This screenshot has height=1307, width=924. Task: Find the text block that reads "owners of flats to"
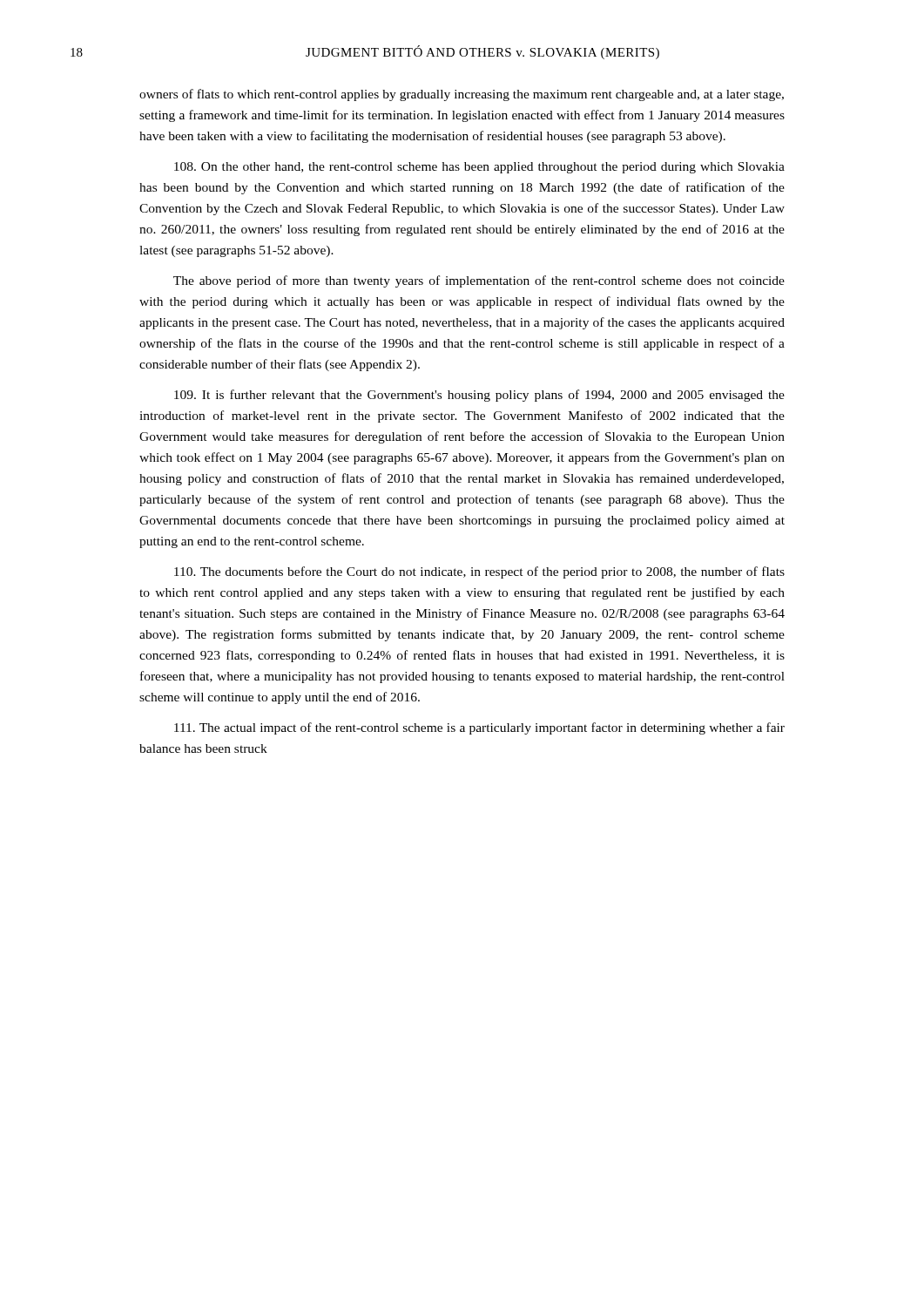(462, 115)
